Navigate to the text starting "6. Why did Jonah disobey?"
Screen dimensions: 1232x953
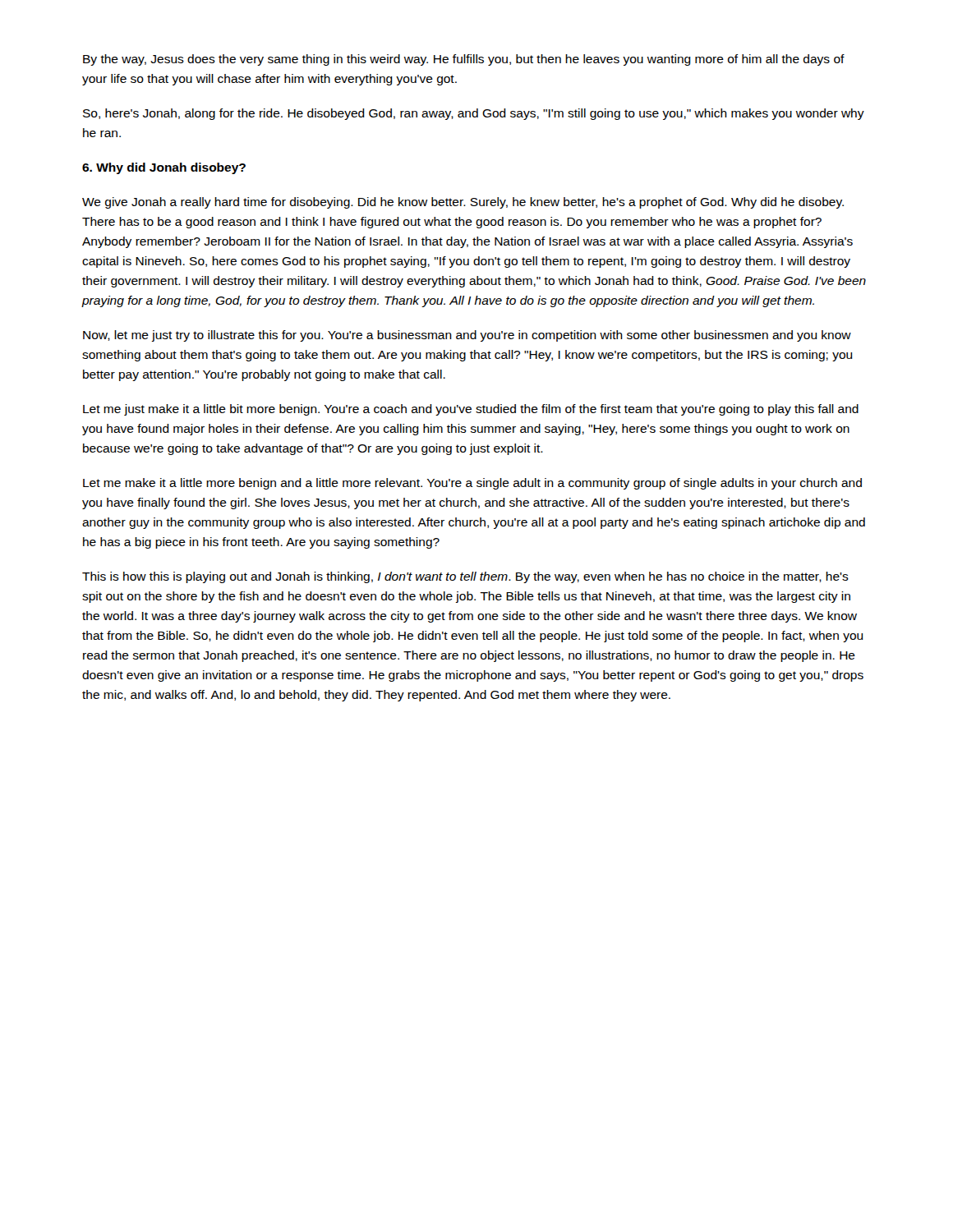tap(164, 167)
